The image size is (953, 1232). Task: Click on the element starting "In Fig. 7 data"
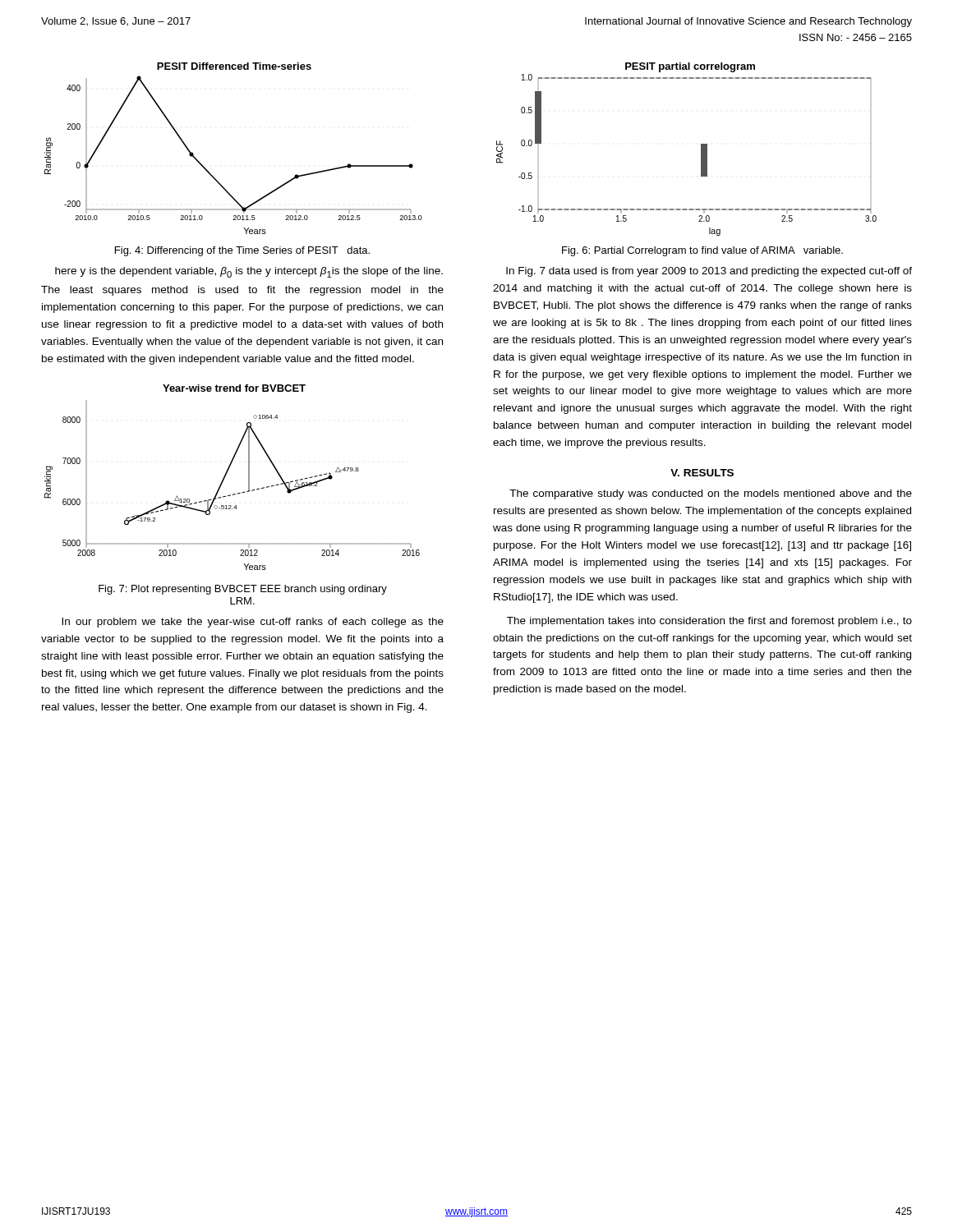(x=702, y=357)
